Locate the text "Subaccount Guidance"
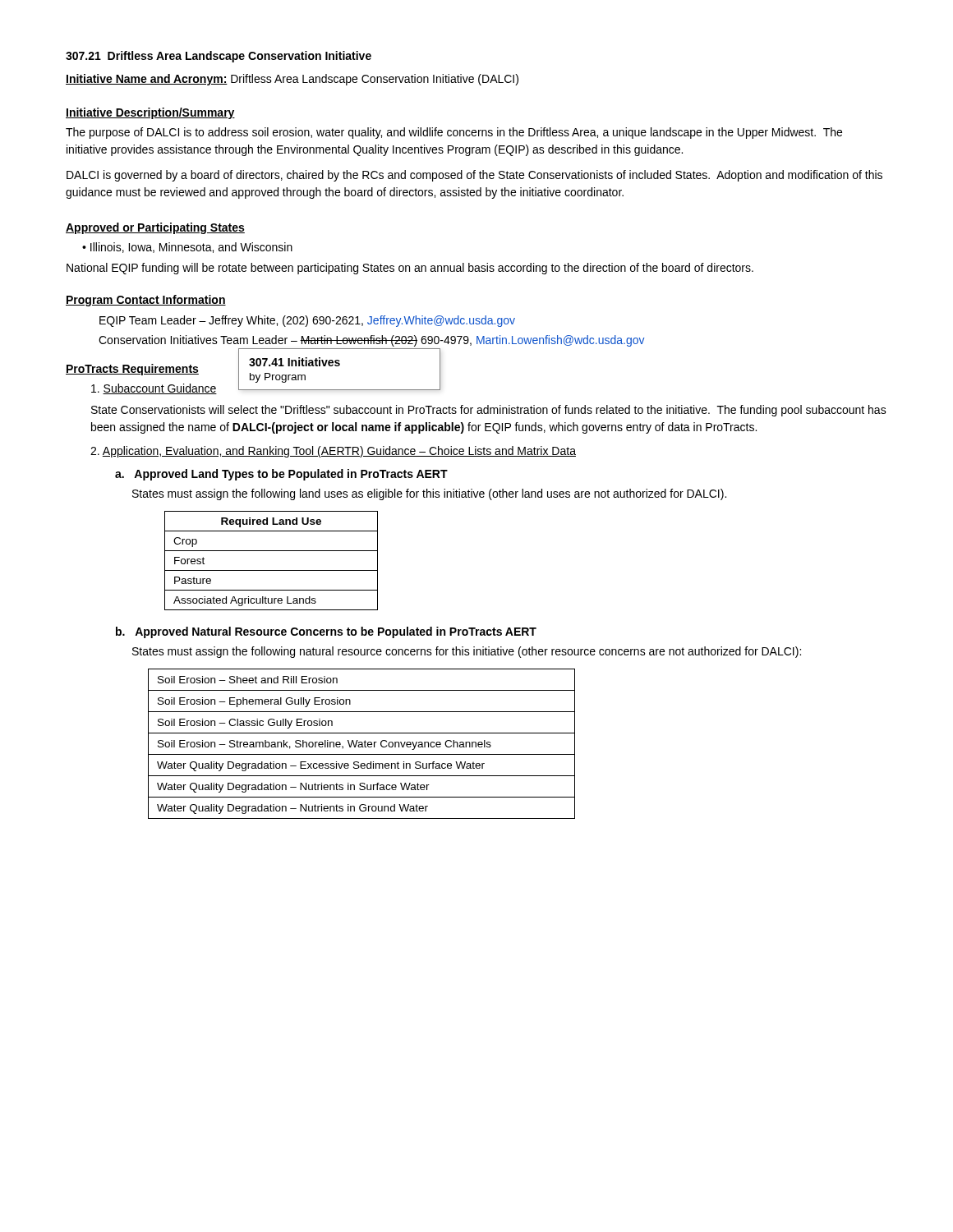The image size is (953, 1232). pos(153,388)
